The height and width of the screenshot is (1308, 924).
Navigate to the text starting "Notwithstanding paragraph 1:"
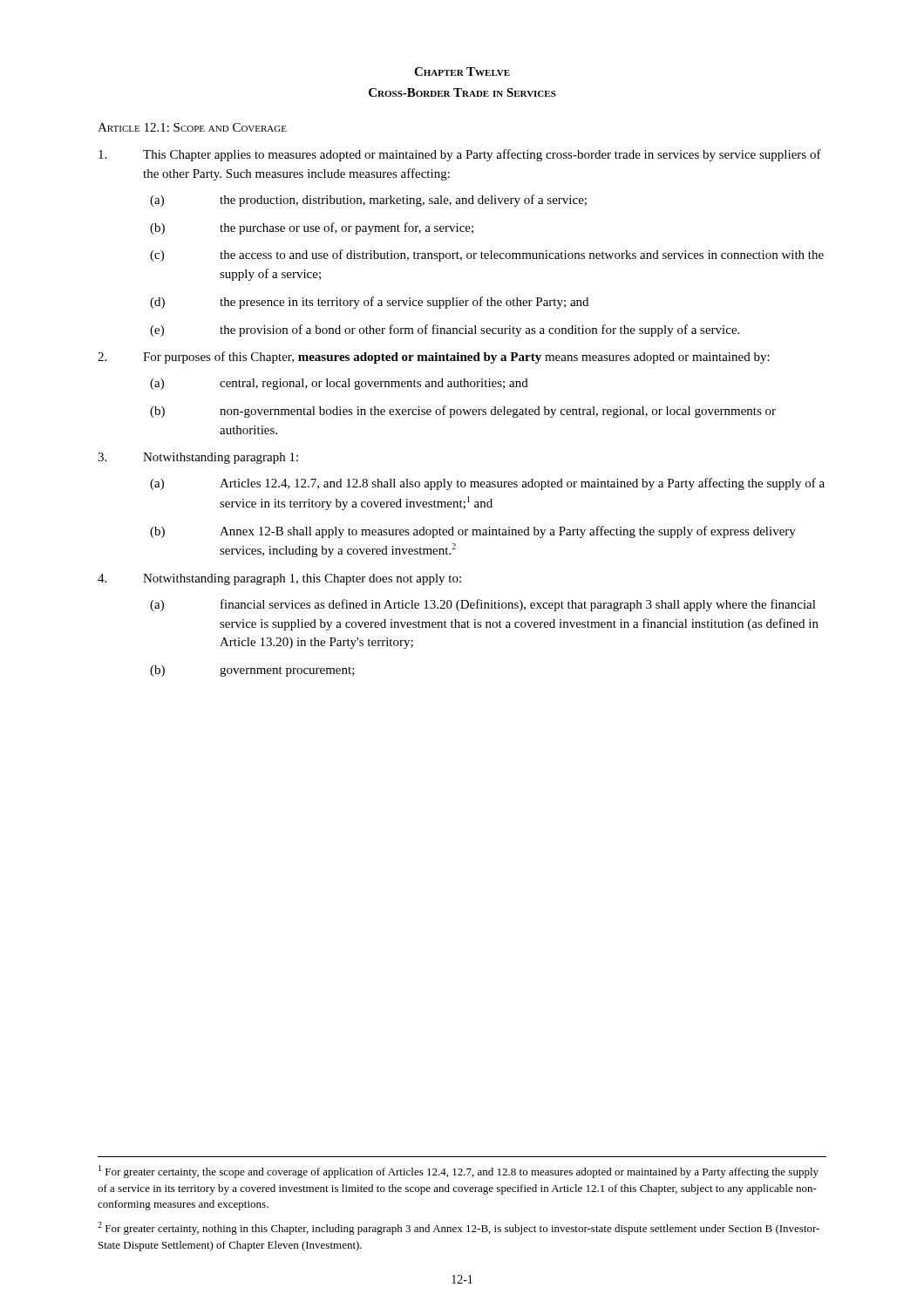coord(198,458)
